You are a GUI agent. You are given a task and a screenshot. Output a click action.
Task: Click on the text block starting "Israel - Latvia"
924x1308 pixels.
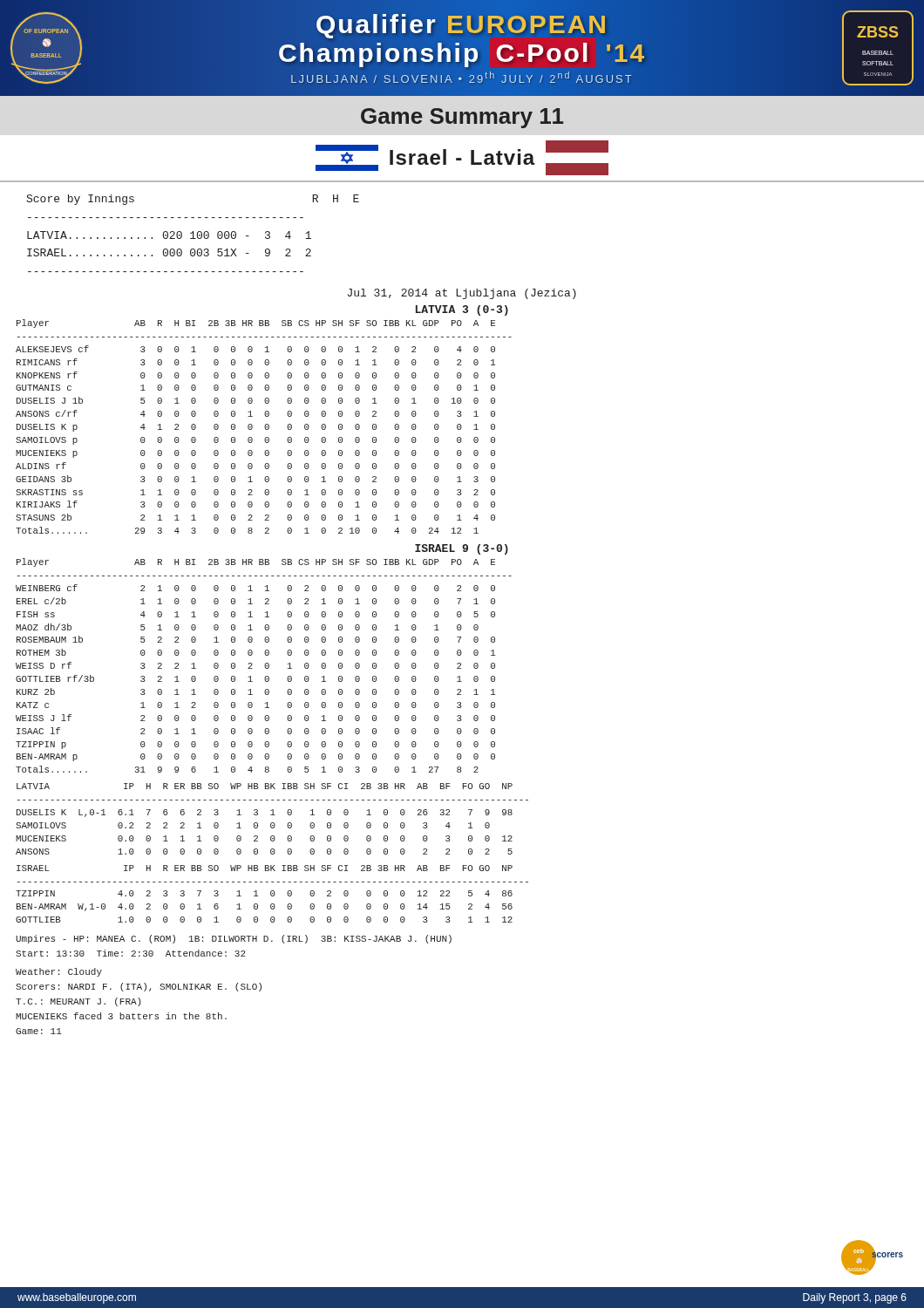(462, 157)
